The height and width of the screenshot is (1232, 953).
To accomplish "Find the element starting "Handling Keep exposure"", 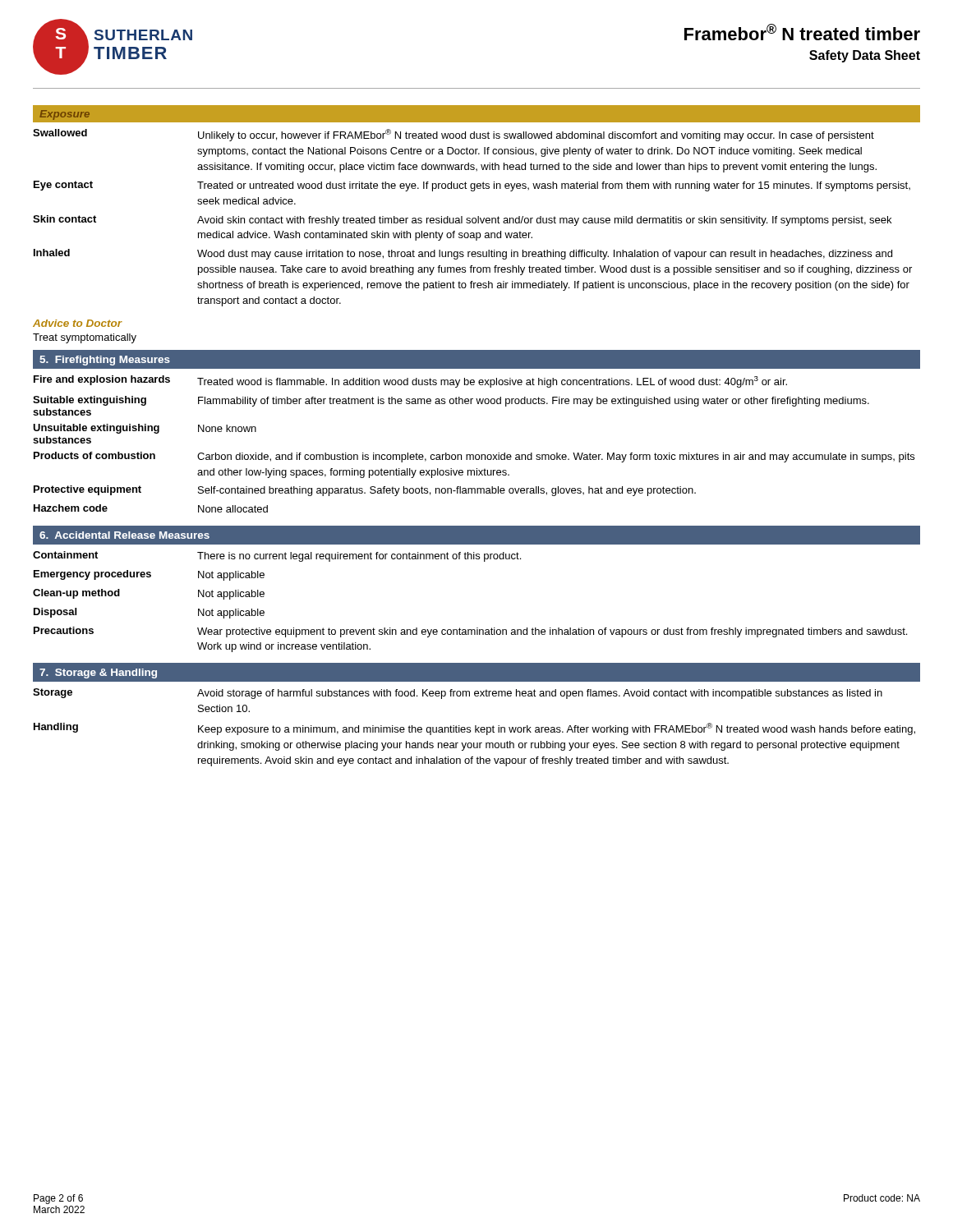I will pos(476,744).
